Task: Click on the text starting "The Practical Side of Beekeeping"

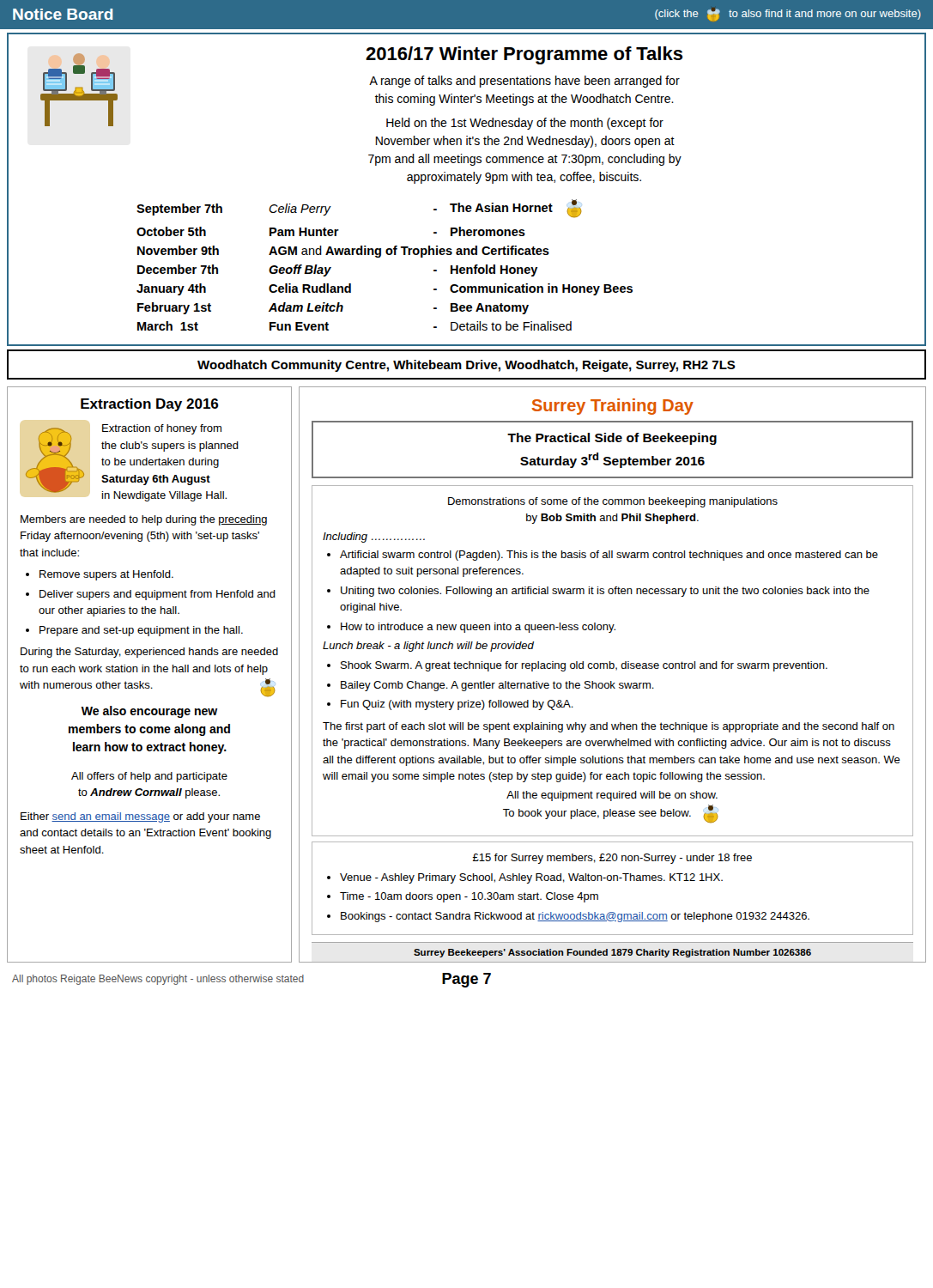Action: (x=612, y=437)
